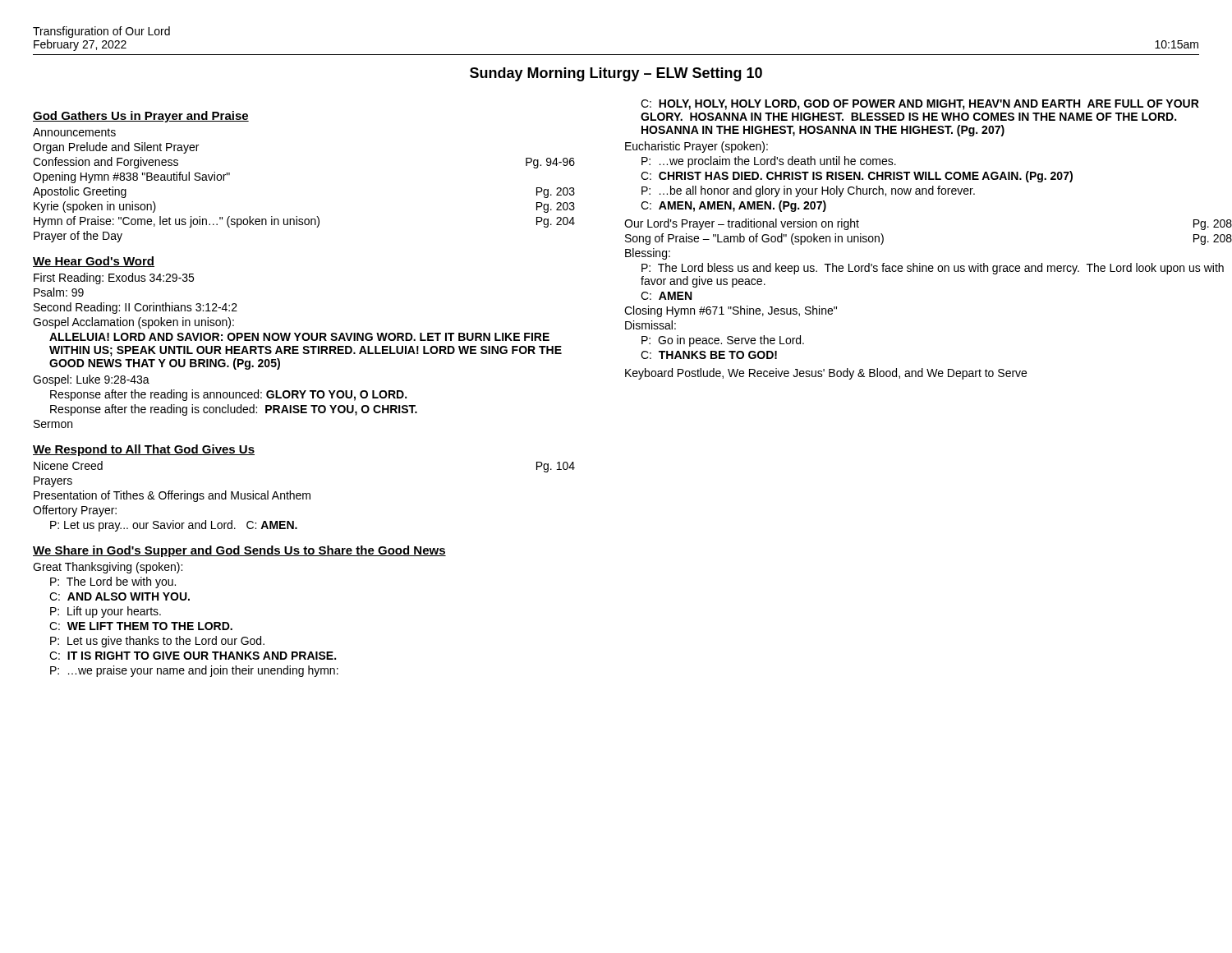Click on the text starting "Kyrie (spoken in unison) Pg. 203"
1232x953 pixels.
(91, 207)
